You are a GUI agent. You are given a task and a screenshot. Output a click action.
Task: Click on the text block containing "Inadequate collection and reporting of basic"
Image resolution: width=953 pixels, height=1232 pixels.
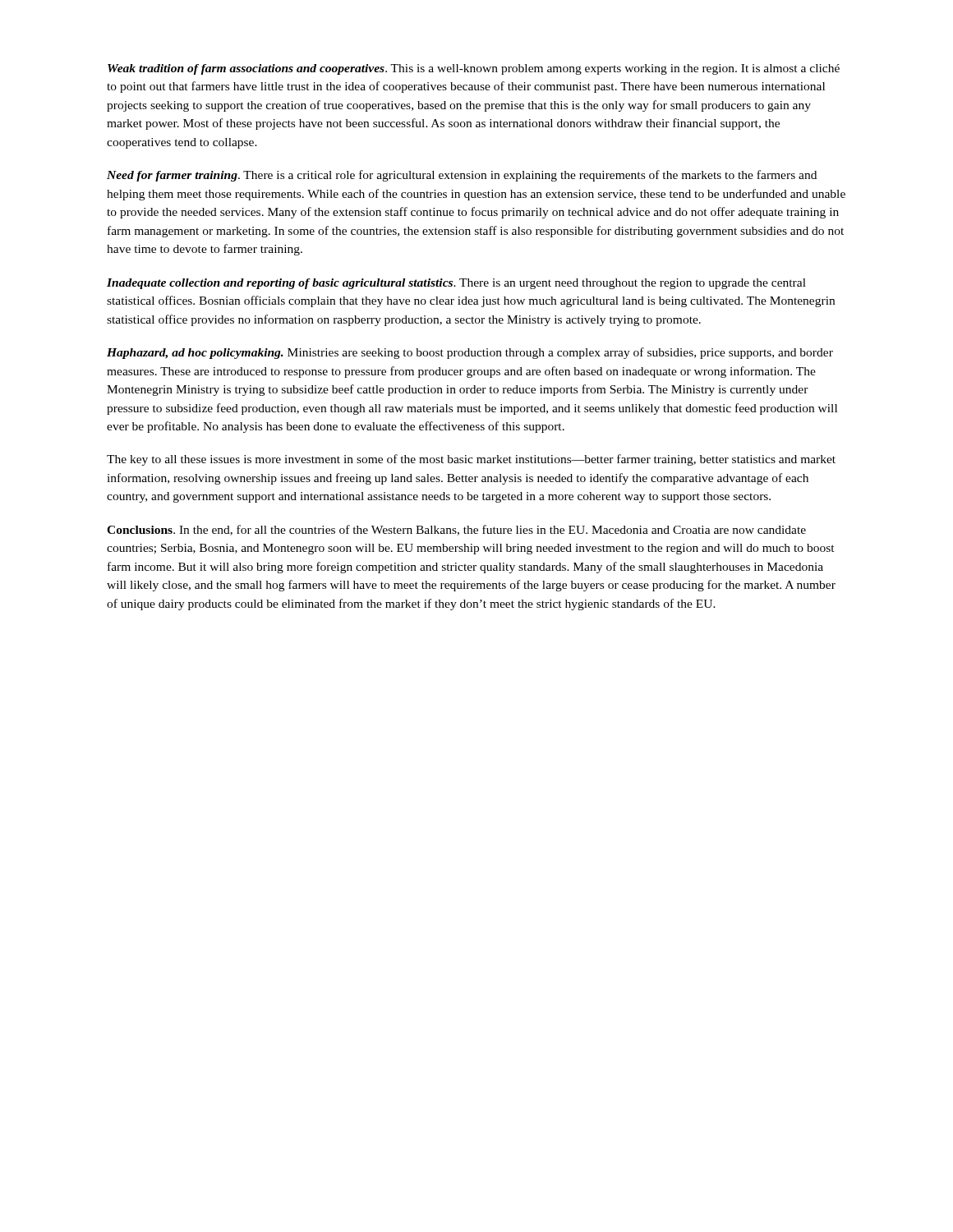(476, 301)
